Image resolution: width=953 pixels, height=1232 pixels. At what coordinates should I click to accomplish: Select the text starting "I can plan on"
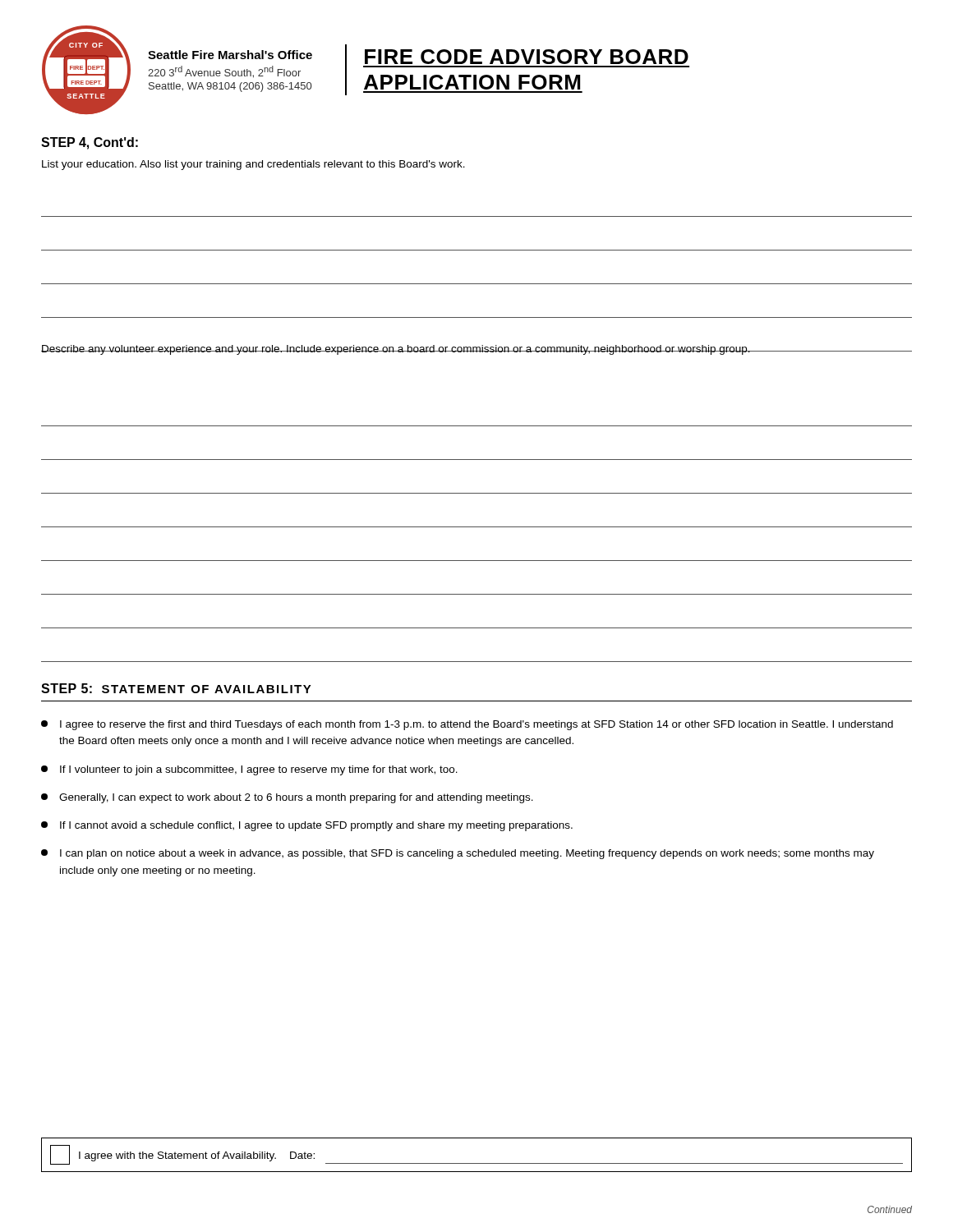coord(476,862)
